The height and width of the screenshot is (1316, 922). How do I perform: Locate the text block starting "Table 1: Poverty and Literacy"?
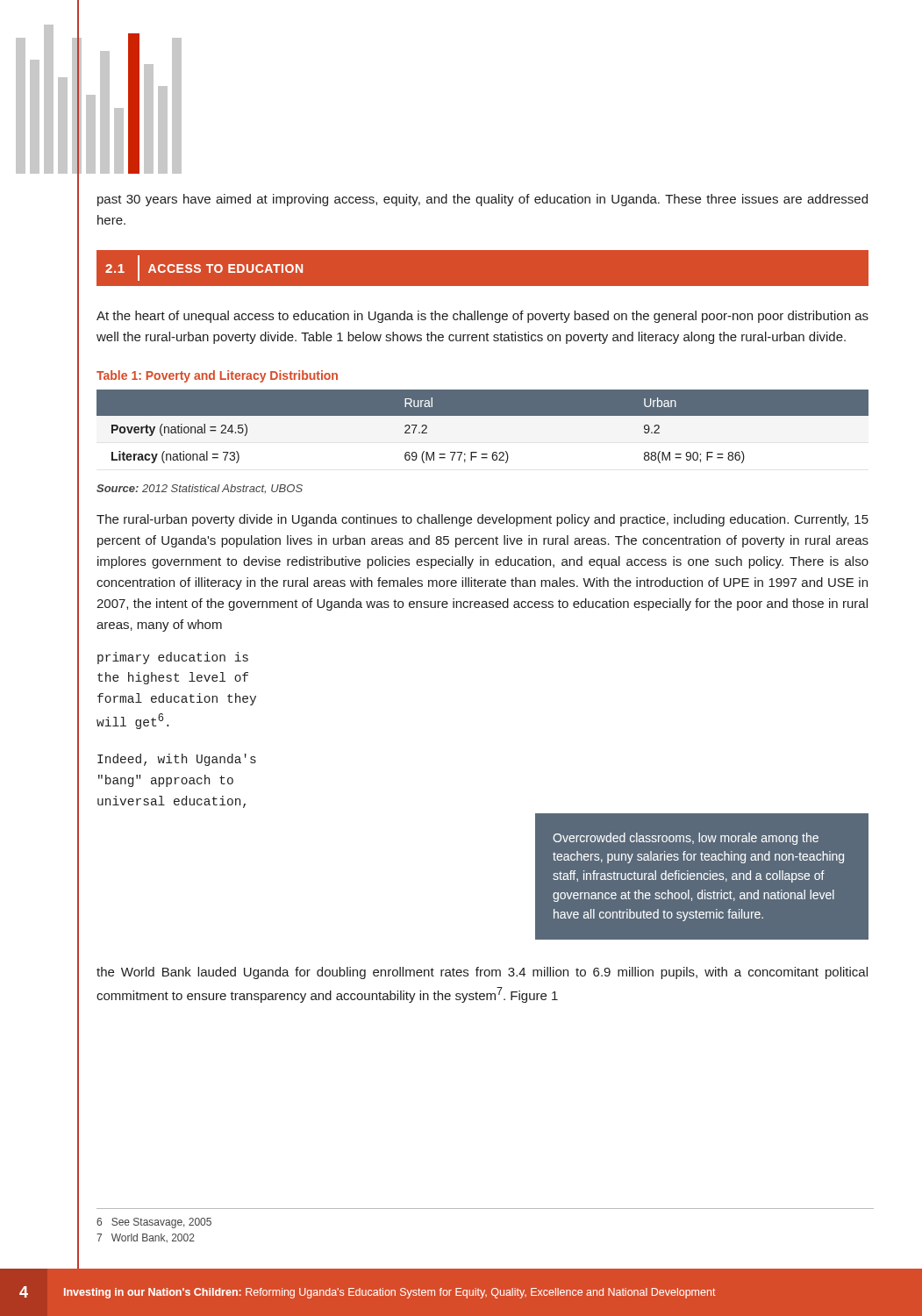[217, 376]
